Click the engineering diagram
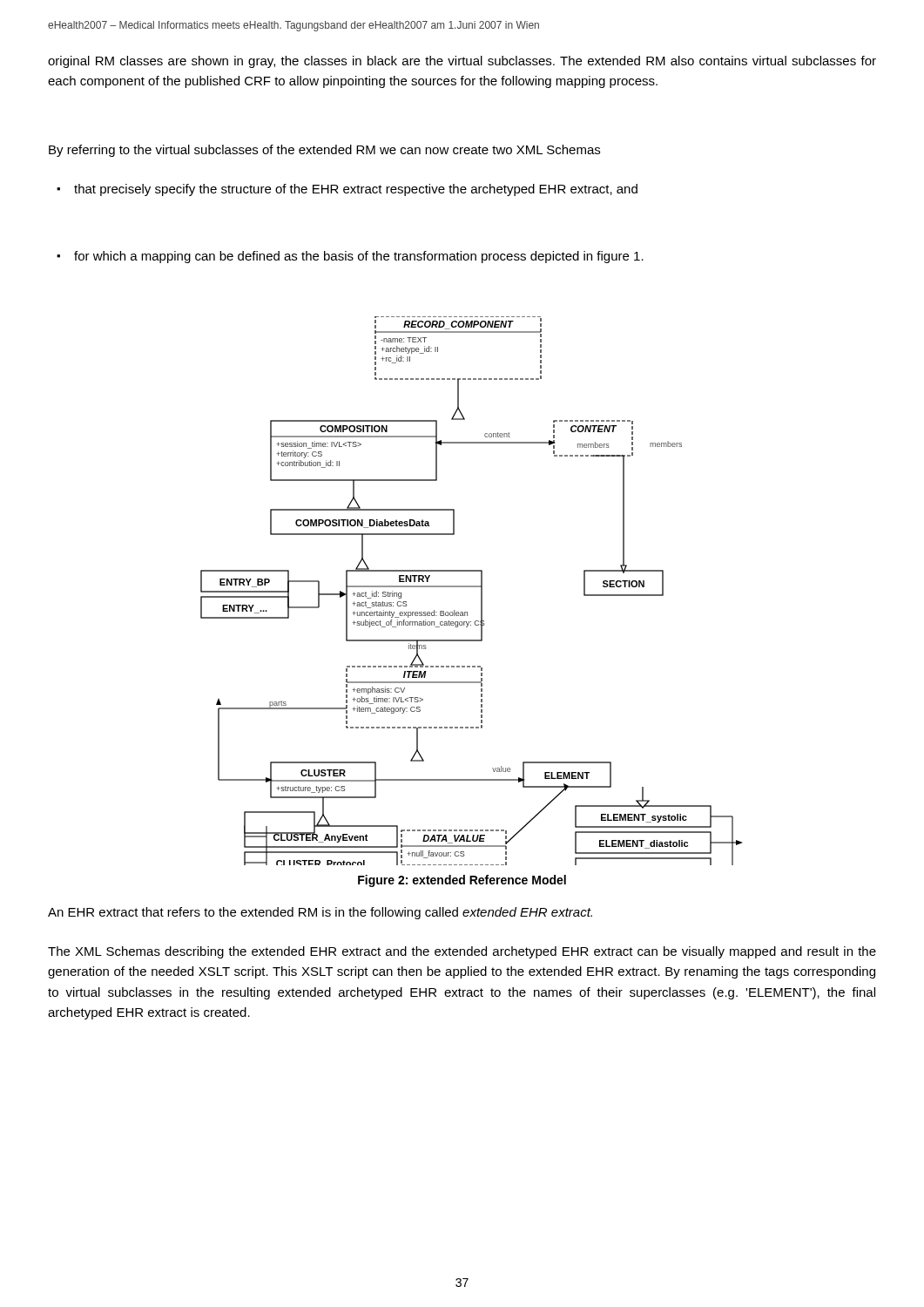The image size is (924, 1307). tap(462, 591)
